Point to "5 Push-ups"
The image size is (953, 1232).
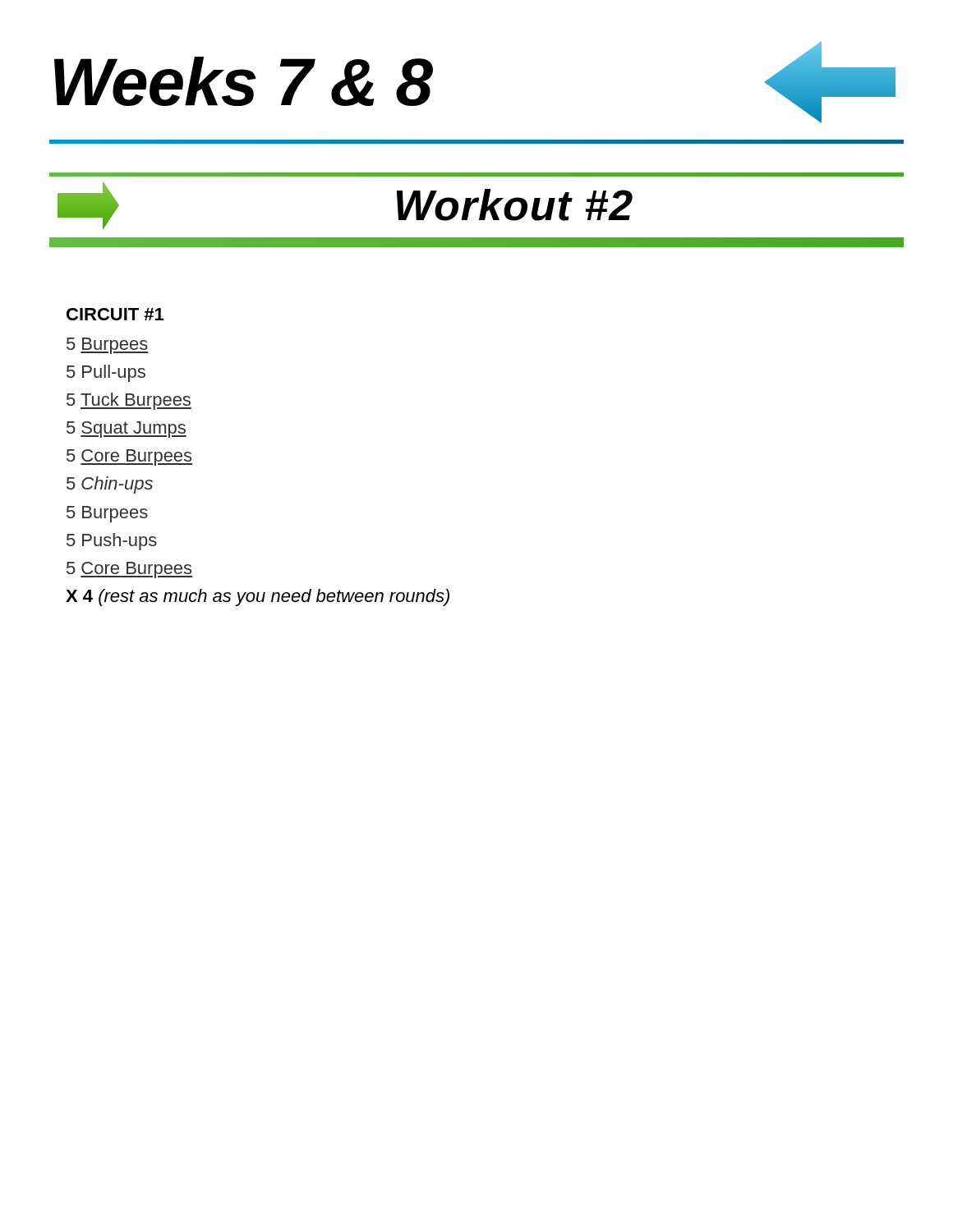click(x=111, y=540)
